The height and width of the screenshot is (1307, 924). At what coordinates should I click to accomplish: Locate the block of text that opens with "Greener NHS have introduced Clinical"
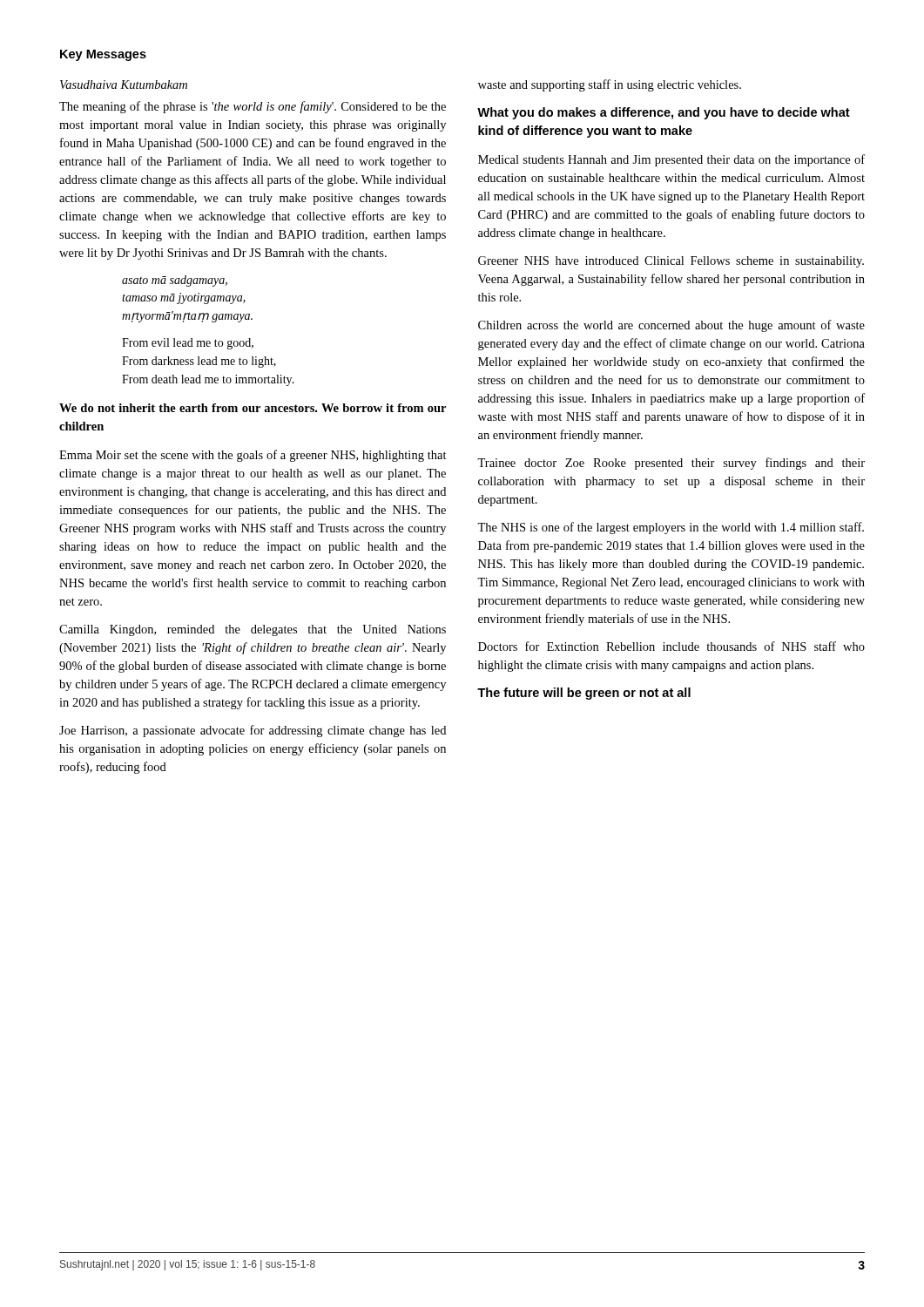pos(671,279)
